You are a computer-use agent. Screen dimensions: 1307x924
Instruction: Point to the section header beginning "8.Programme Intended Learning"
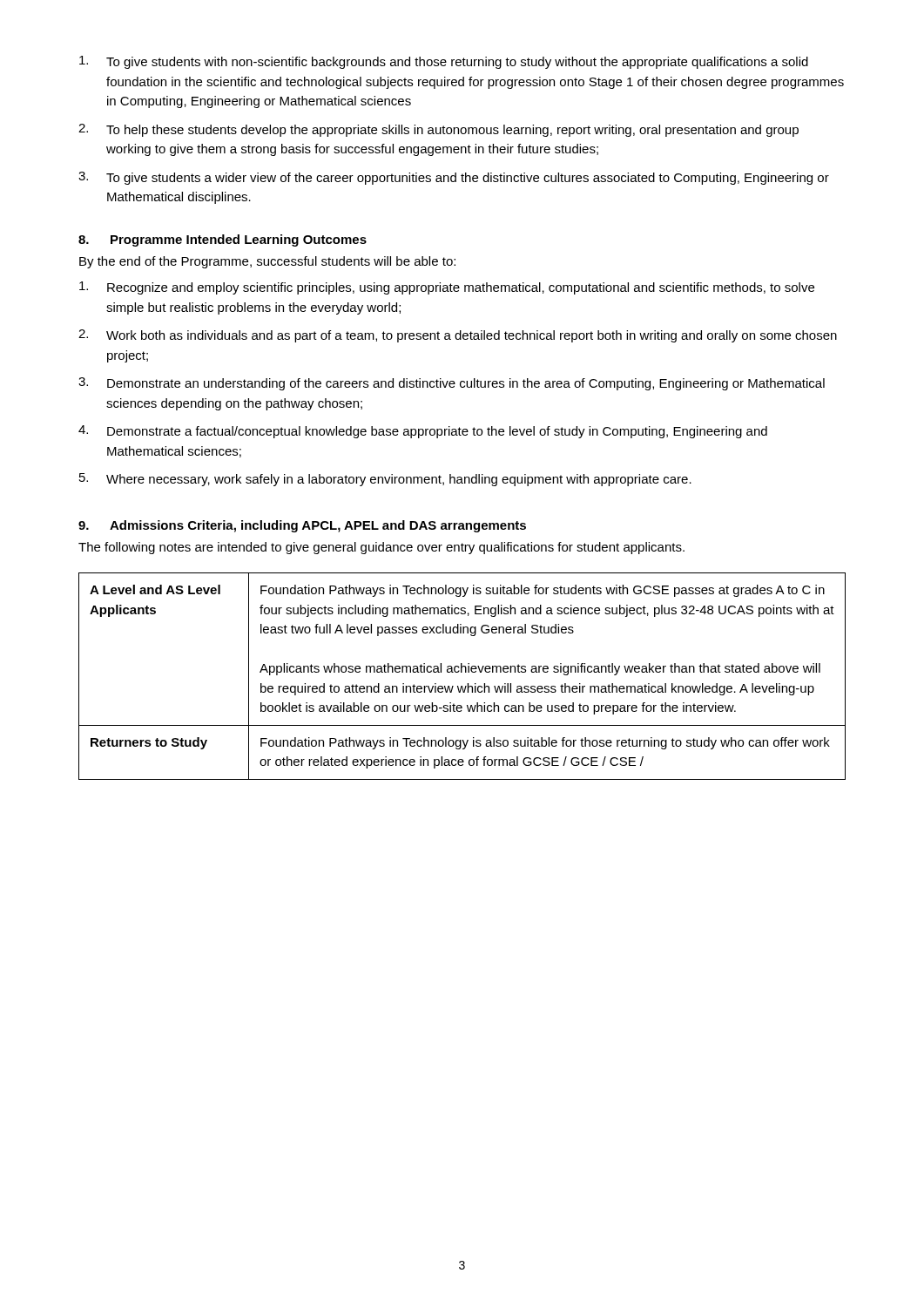click(223, 239)
